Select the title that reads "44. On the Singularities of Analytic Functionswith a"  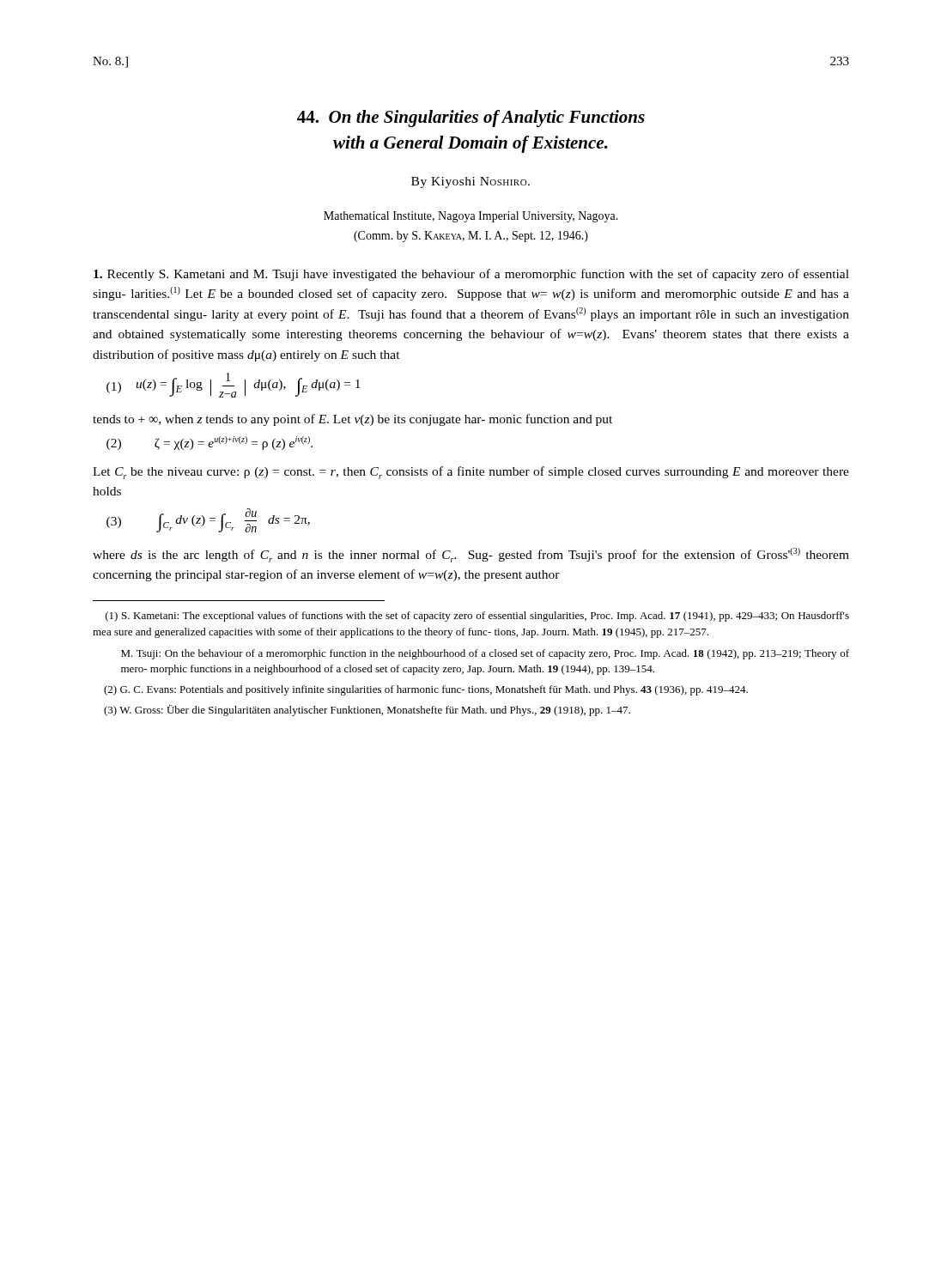[471, 130]
